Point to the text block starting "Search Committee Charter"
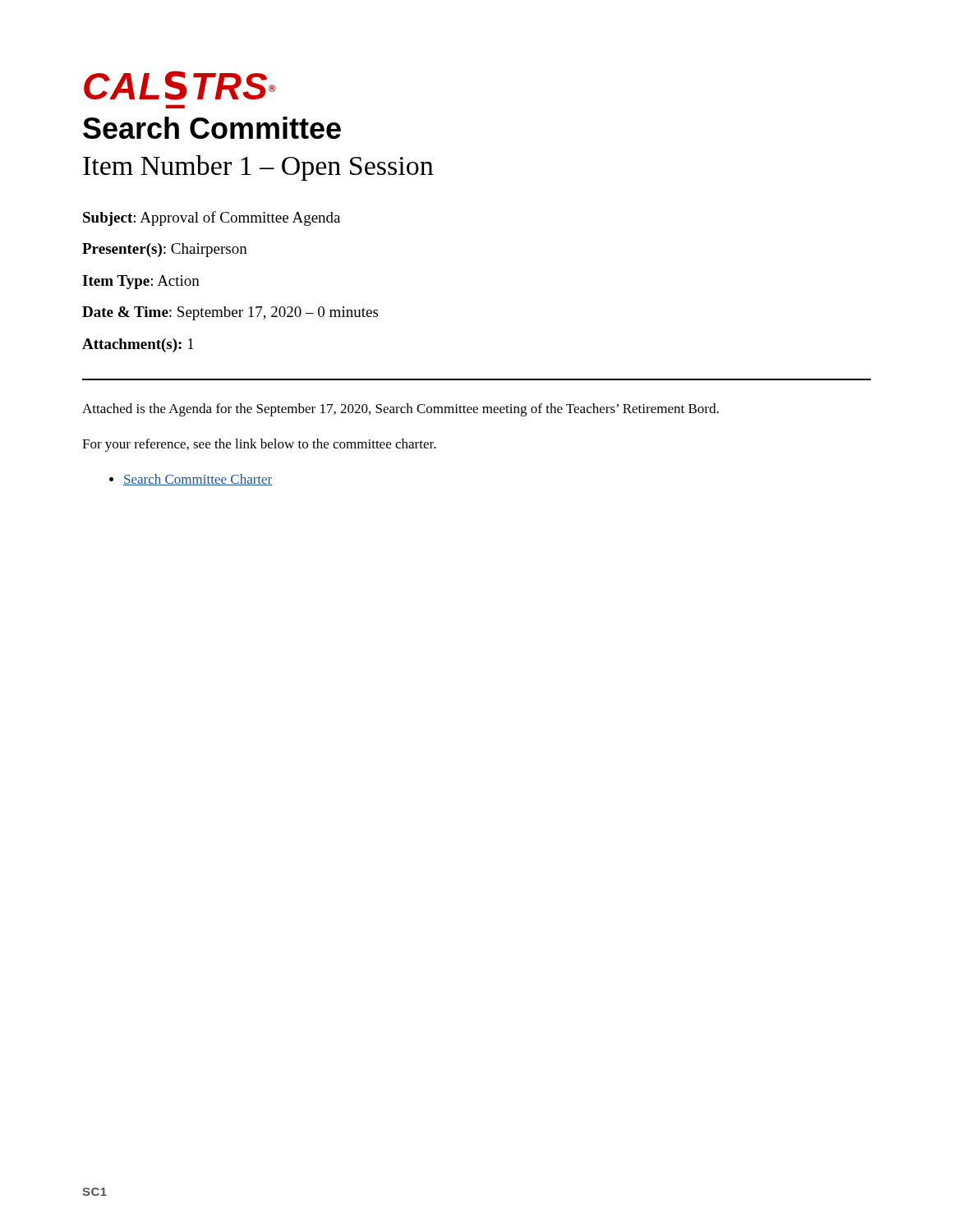The width and height of the screenshot is (953, 1232). (x=191, y=480)
